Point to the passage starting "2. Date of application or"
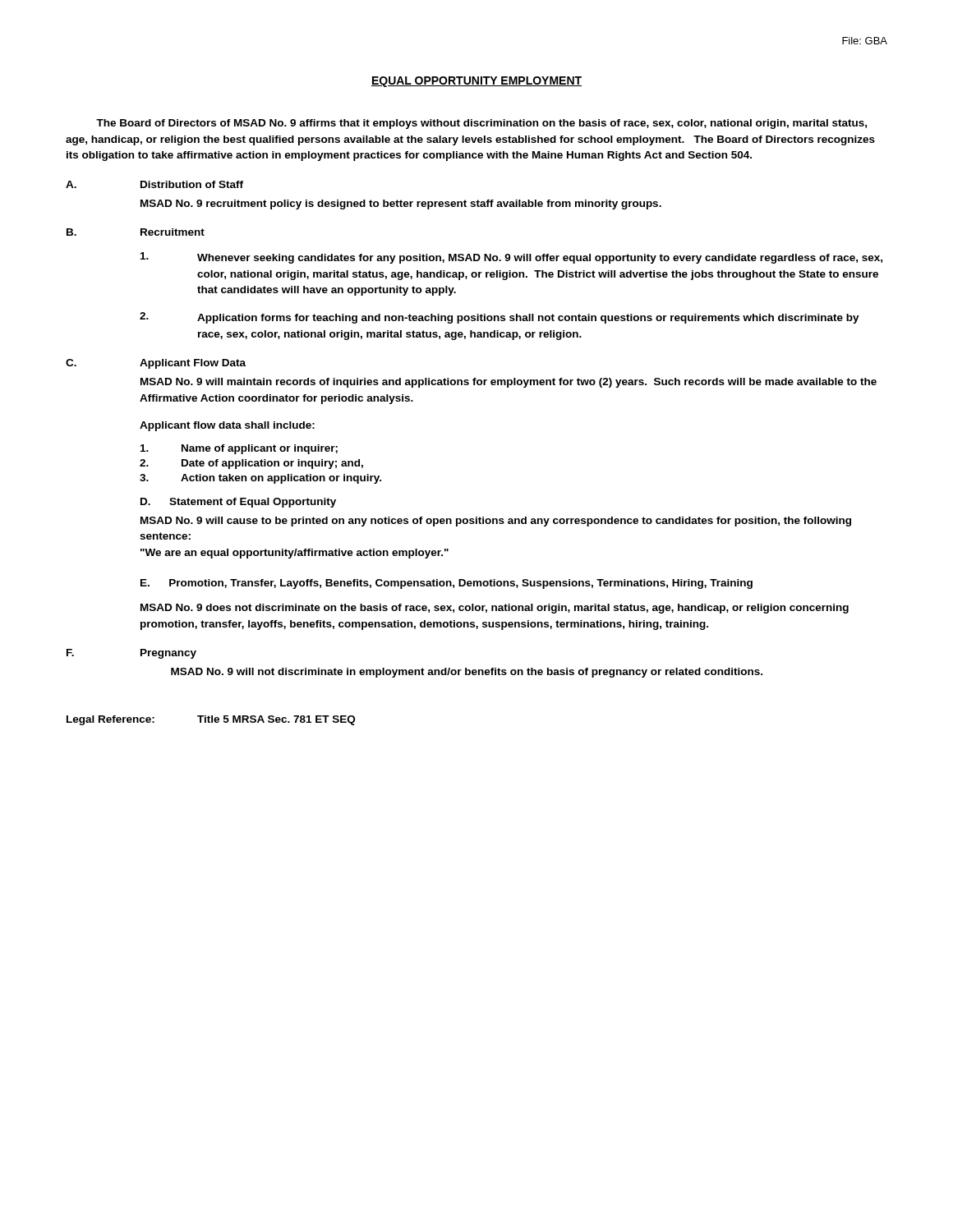This screenshot has width=953, height=1232. [x=251, y=464]
